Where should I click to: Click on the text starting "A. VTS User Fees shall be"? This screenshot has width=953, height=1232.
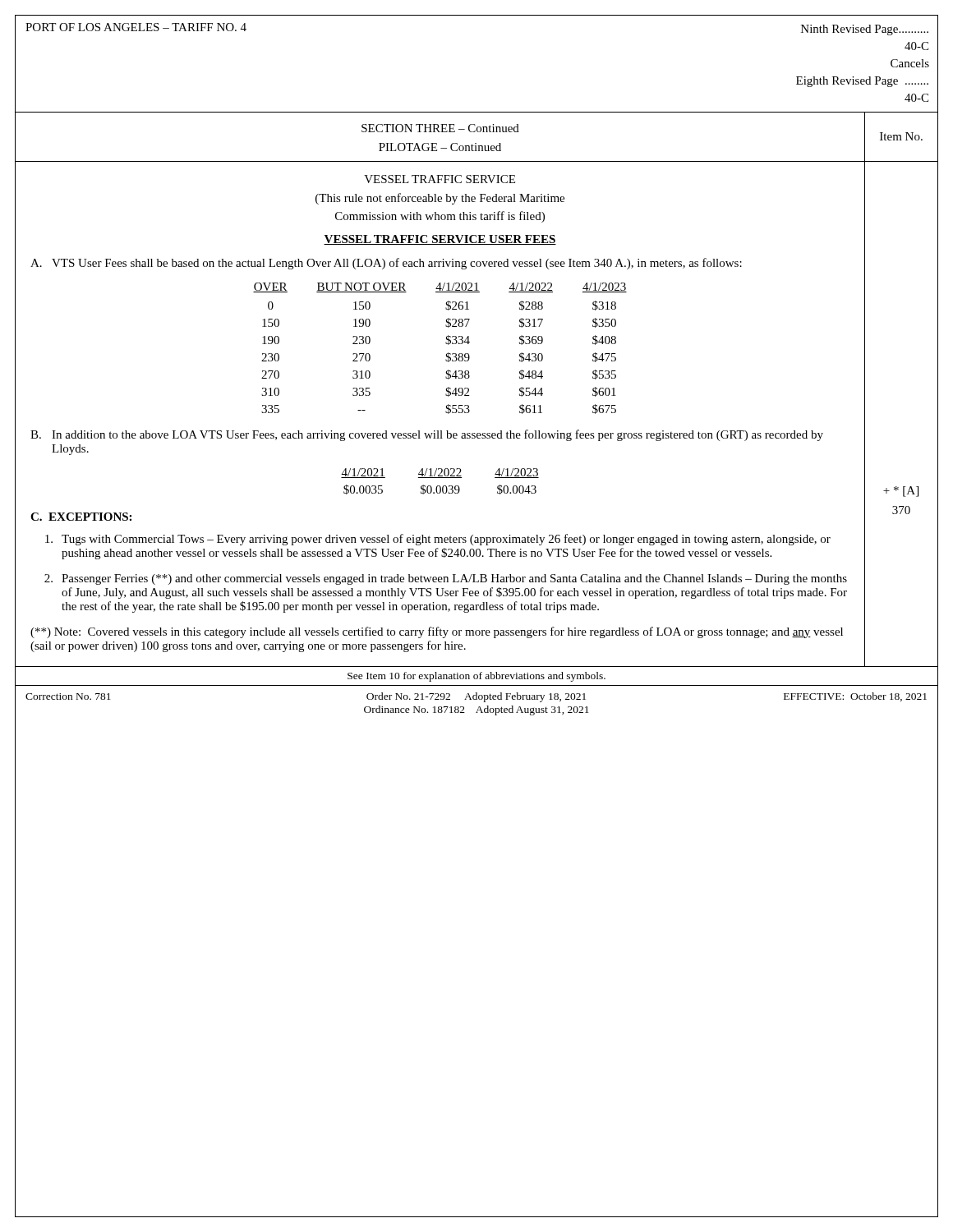(386, 263)
